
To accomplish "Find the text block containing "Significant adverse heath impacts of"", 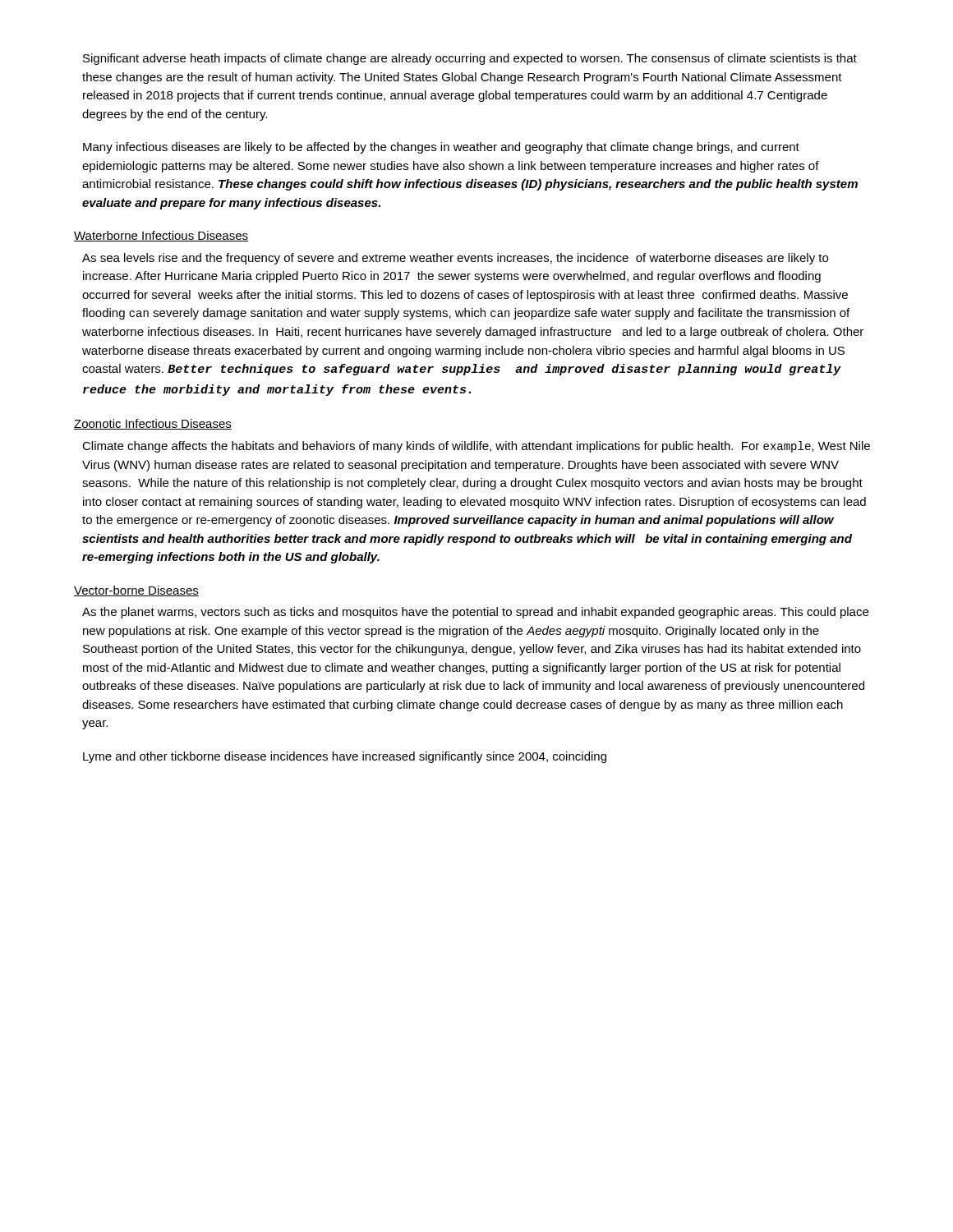I will tap(469, 86).
